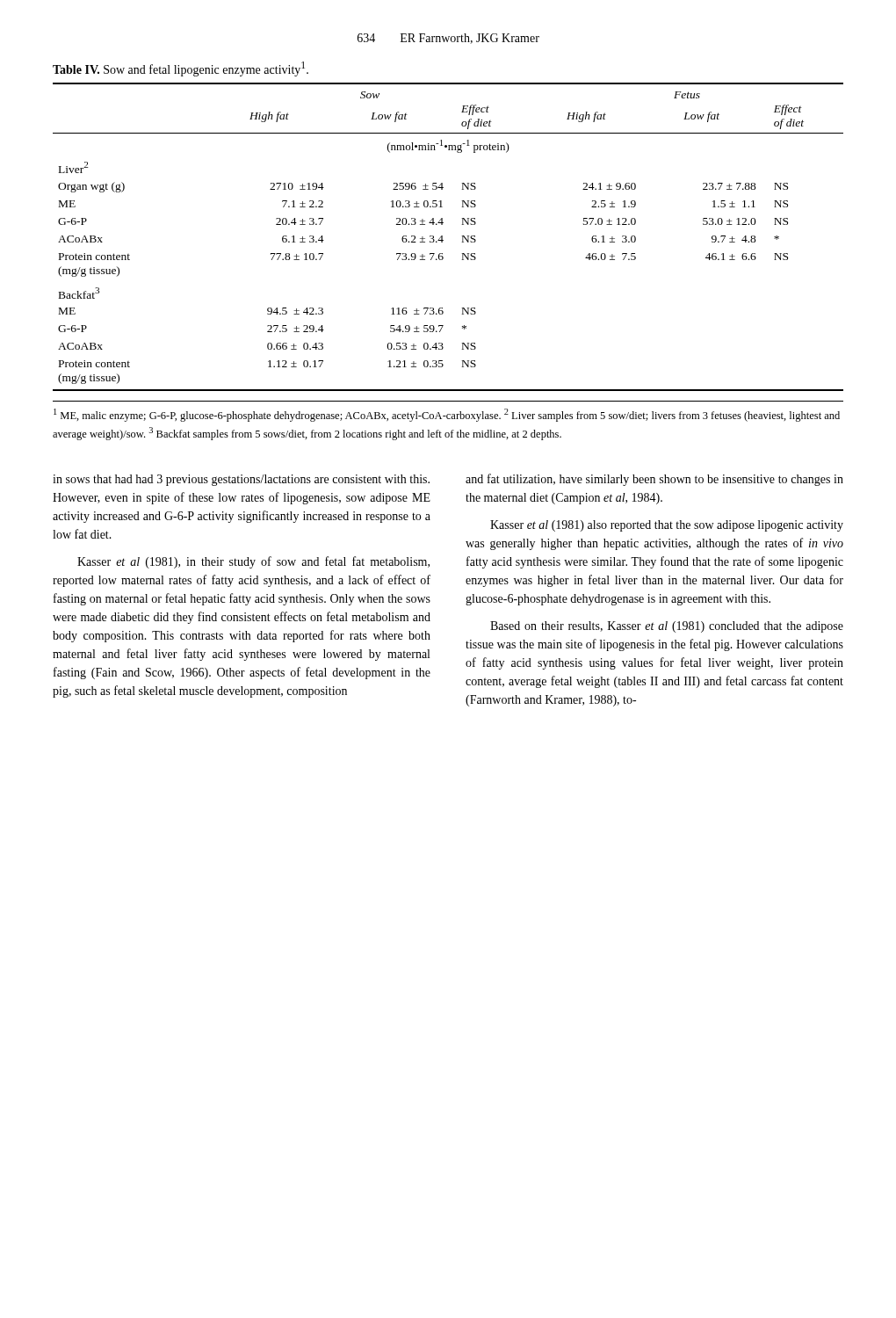
Task: Locate the text starting "Table IV. Sow"
Action: tap(181, 68)
